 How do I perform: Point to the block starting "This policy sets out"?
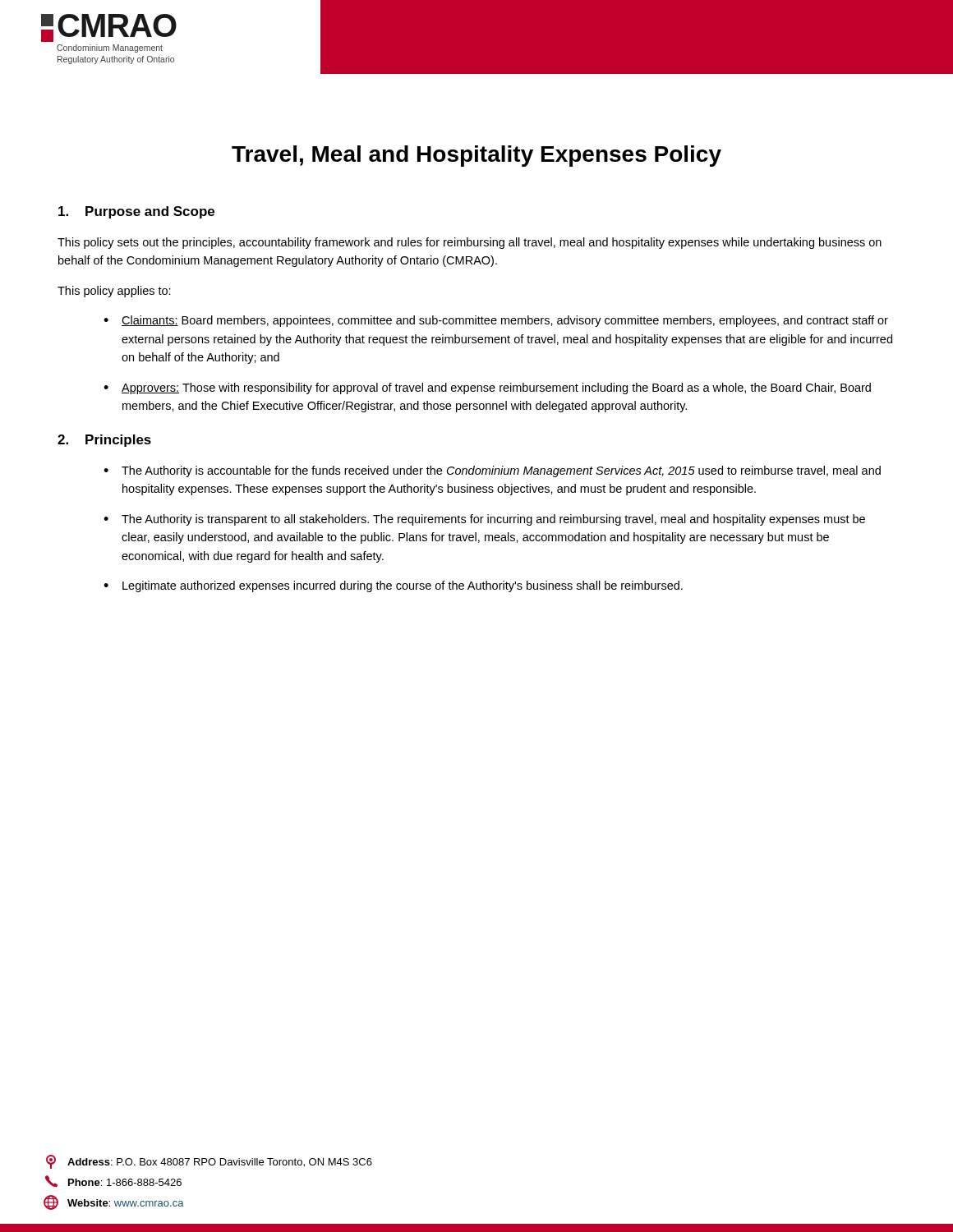click(x=470, y=252)
